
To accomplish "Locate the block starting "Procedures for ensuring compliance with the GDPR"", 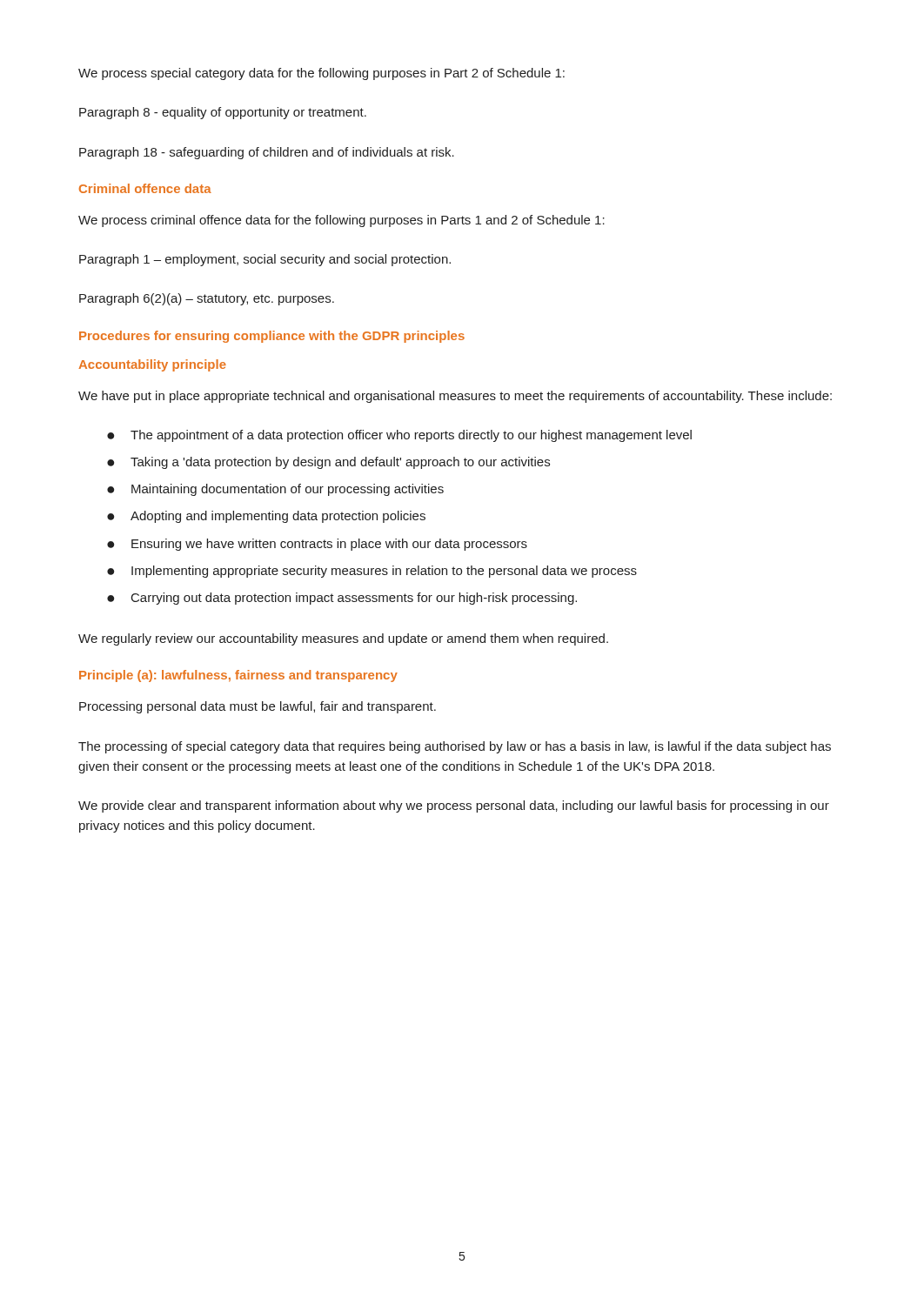I will [x=272, y=335].
